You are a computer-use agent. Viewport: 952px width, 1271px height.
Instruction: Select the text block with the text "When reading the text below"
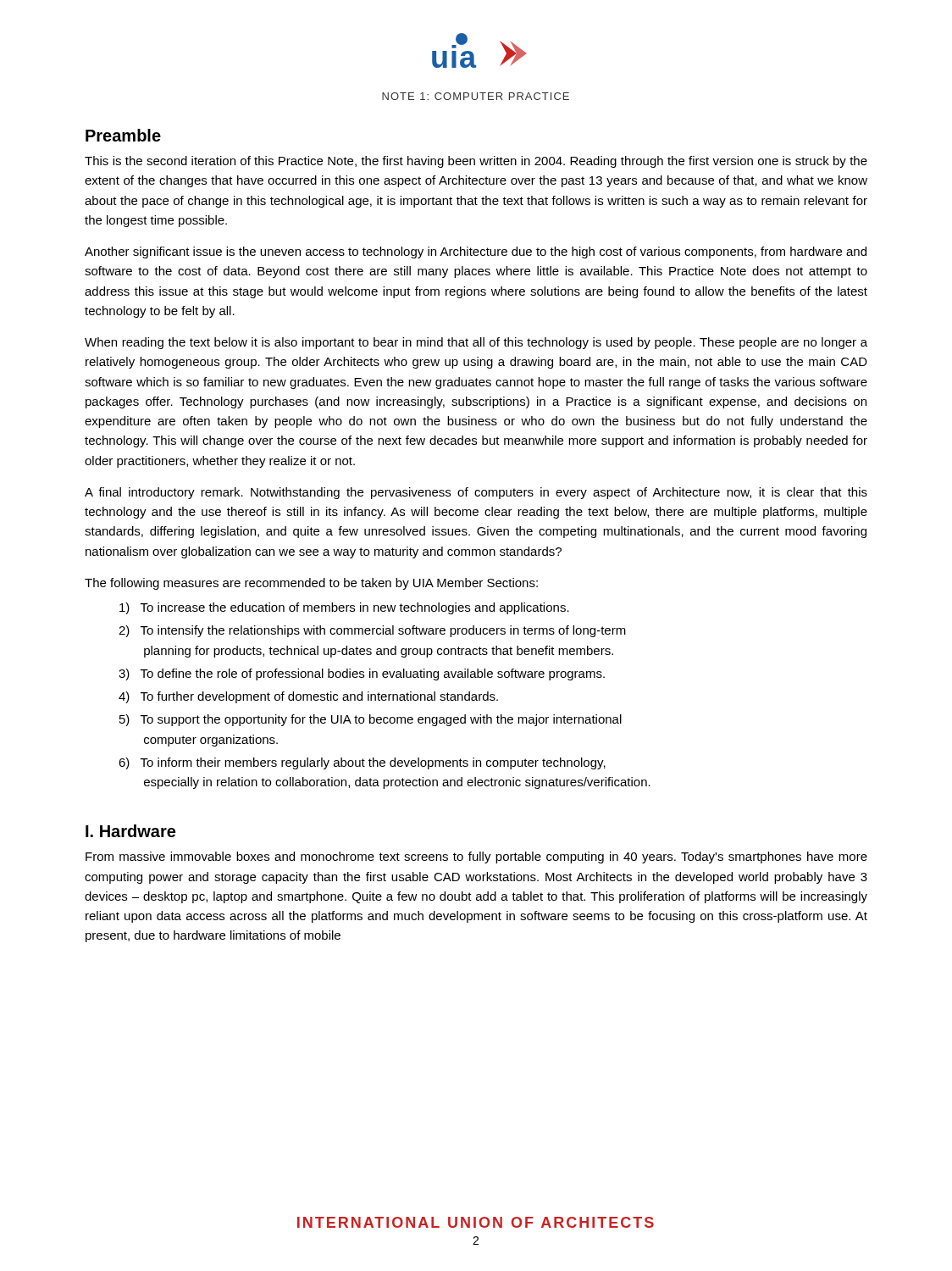[476, 401]
